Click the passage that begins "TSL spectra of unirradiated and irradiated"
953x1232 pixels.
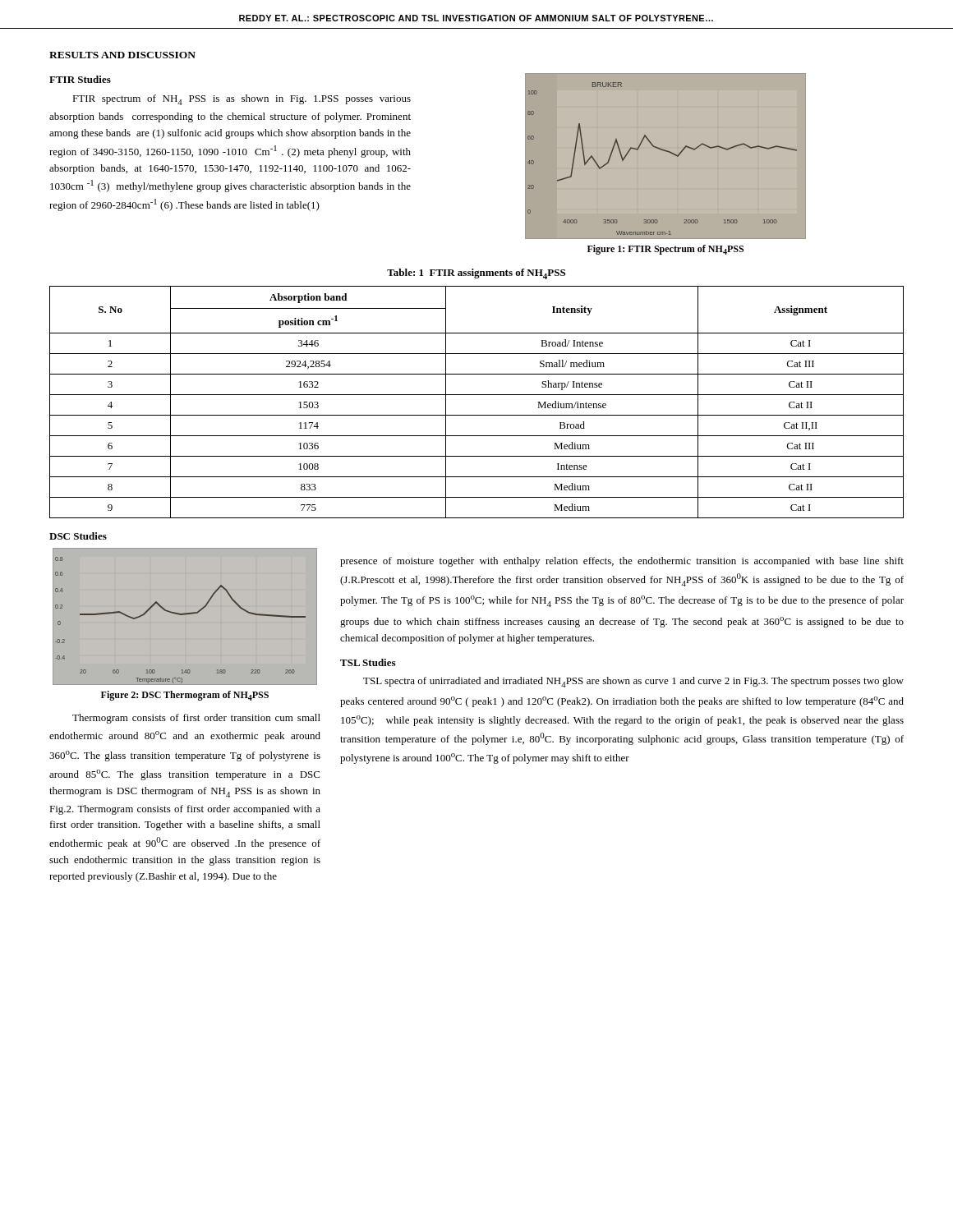click(622, 719)
